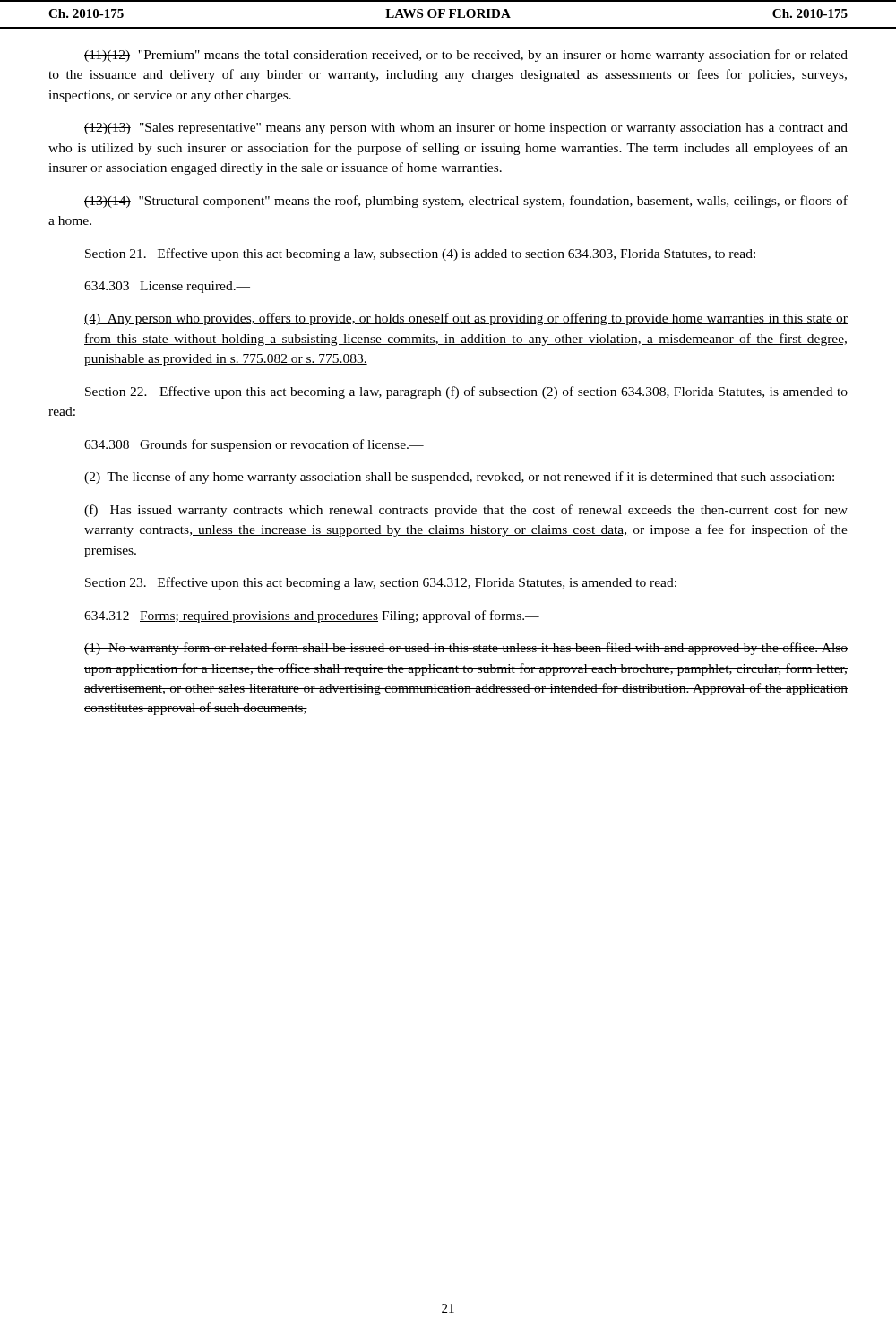Point to the element starting "(13)(14) "Structural component""
896x1344 pixels.
(448, 210)
